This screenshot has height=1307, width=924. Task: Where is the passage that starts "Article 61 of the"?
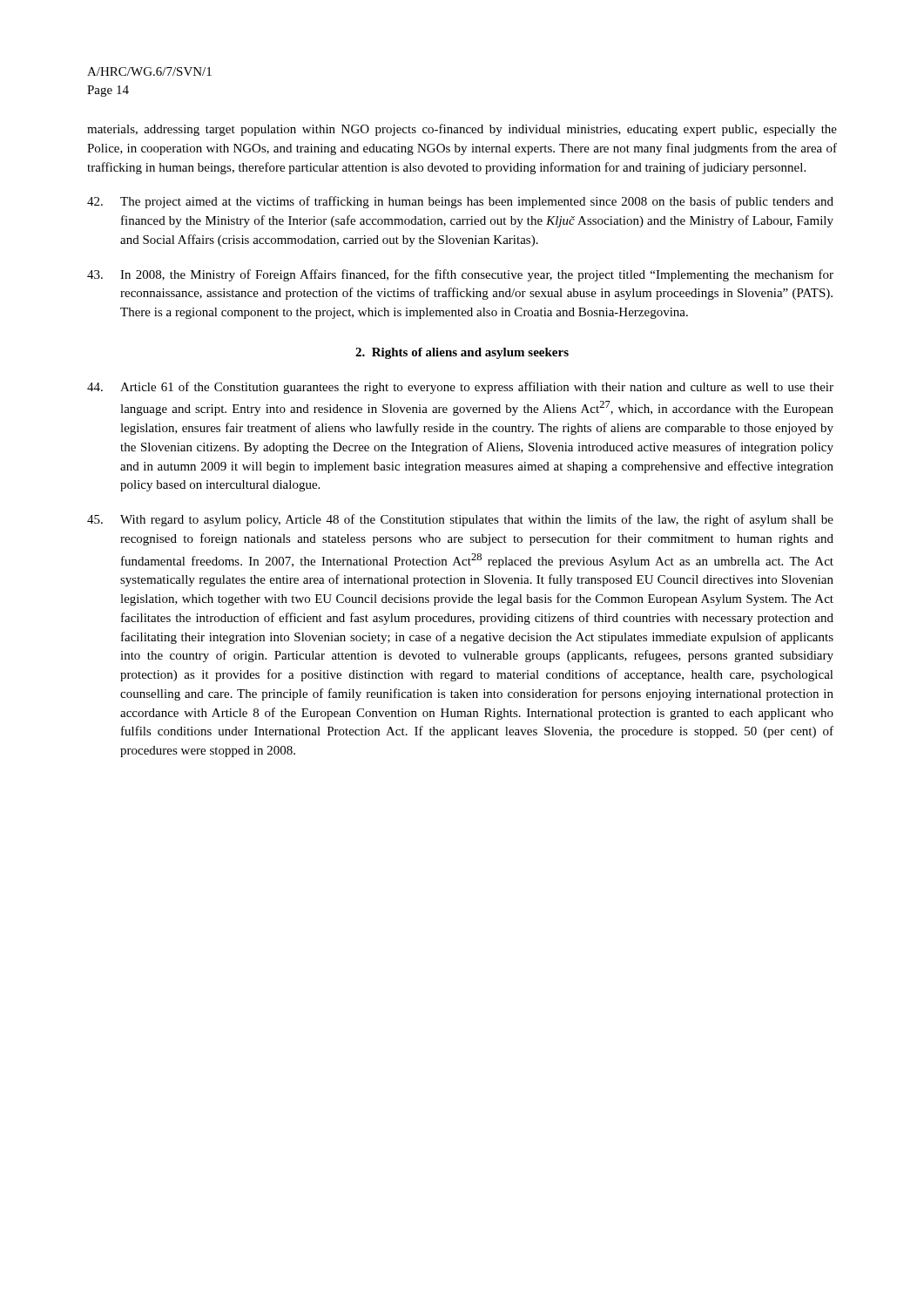tap(460, 436)
